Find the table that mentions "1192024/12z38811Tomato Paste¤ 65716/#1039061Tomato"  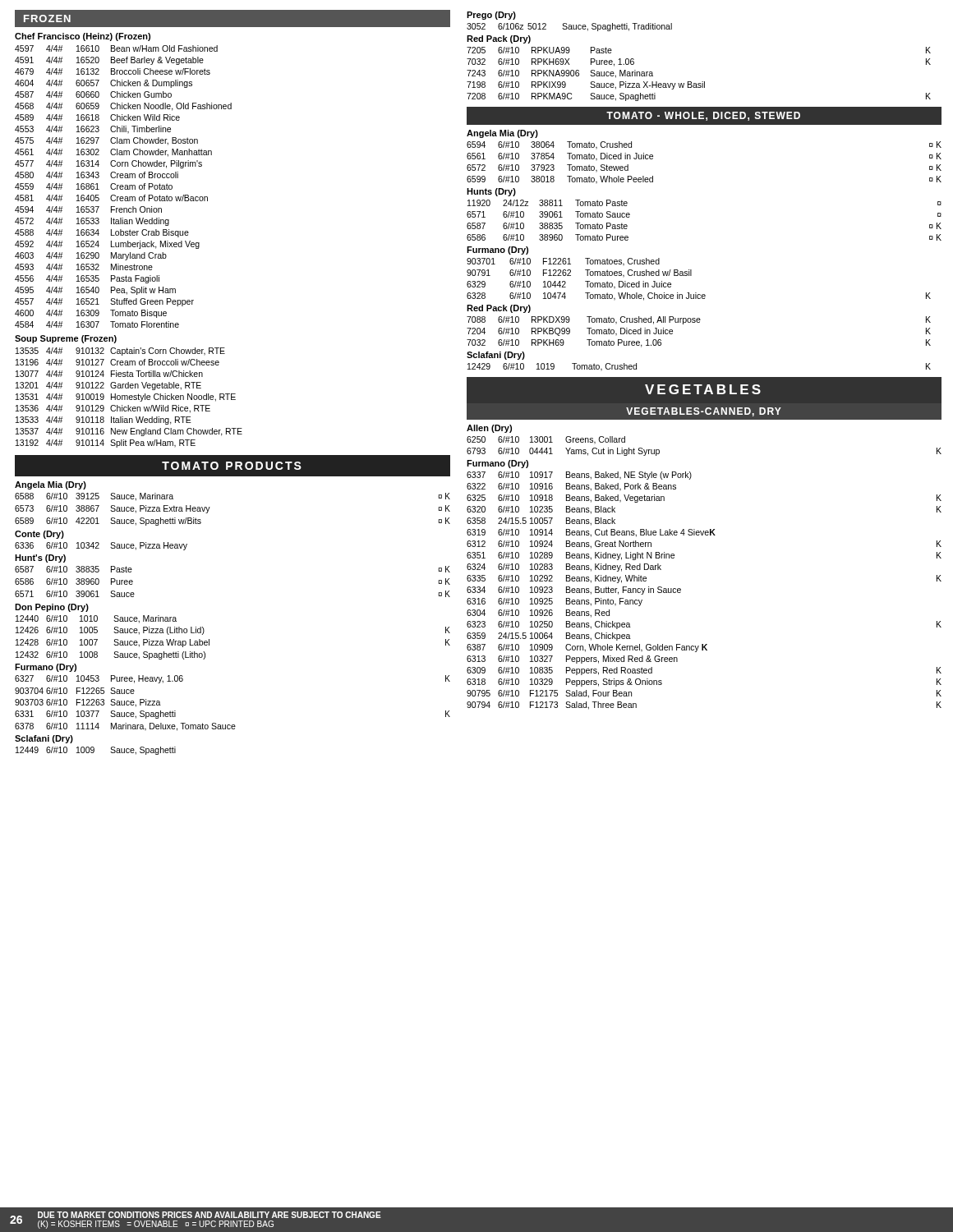pyautogui.click(x=704, y=220)
